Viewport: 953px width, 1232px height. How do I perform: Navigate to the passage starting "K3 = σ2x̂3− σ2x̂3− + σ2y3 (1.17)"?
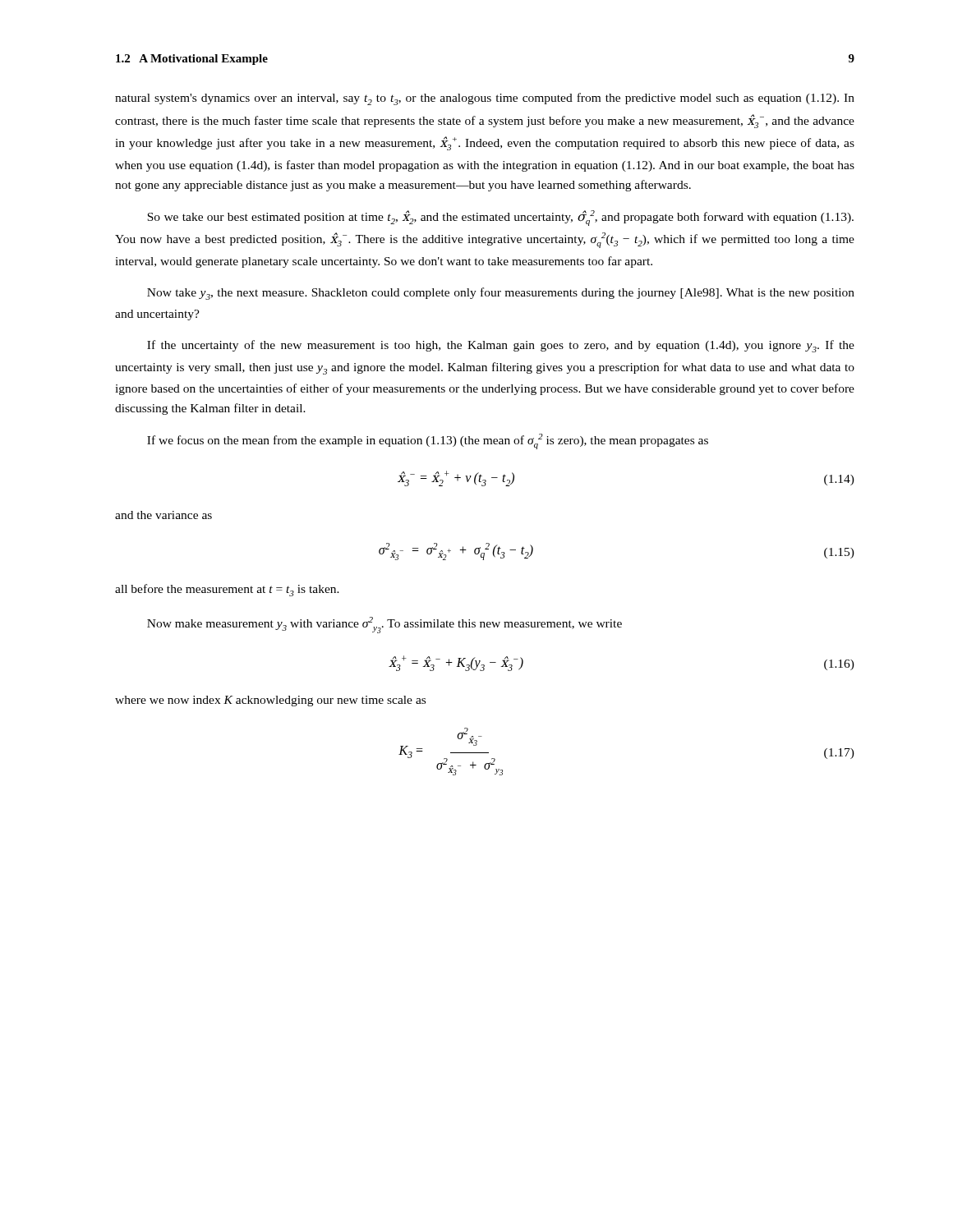485,752
